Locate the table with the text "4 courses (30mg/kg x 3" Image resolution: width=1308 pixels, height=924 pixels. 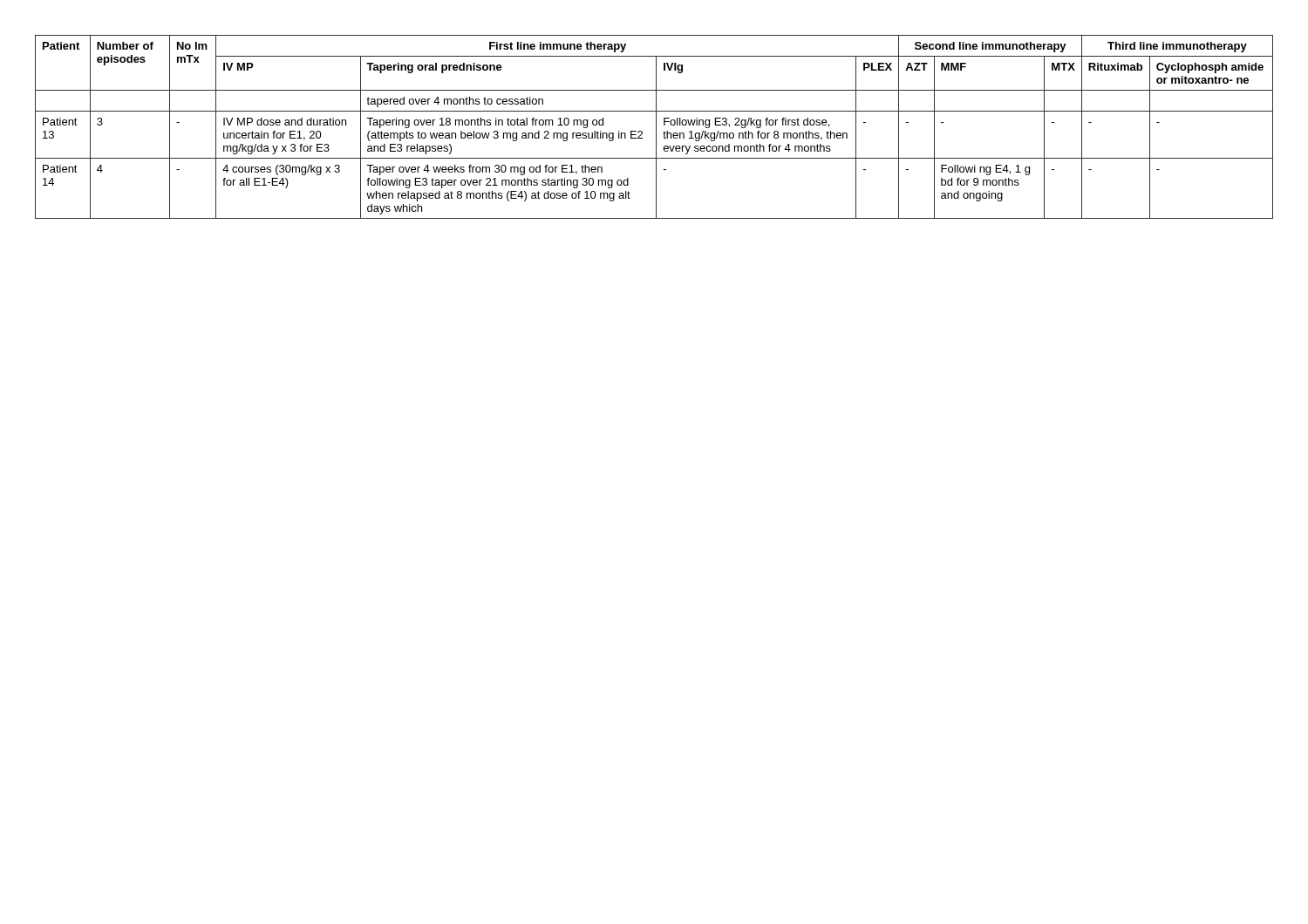[654, 127]
